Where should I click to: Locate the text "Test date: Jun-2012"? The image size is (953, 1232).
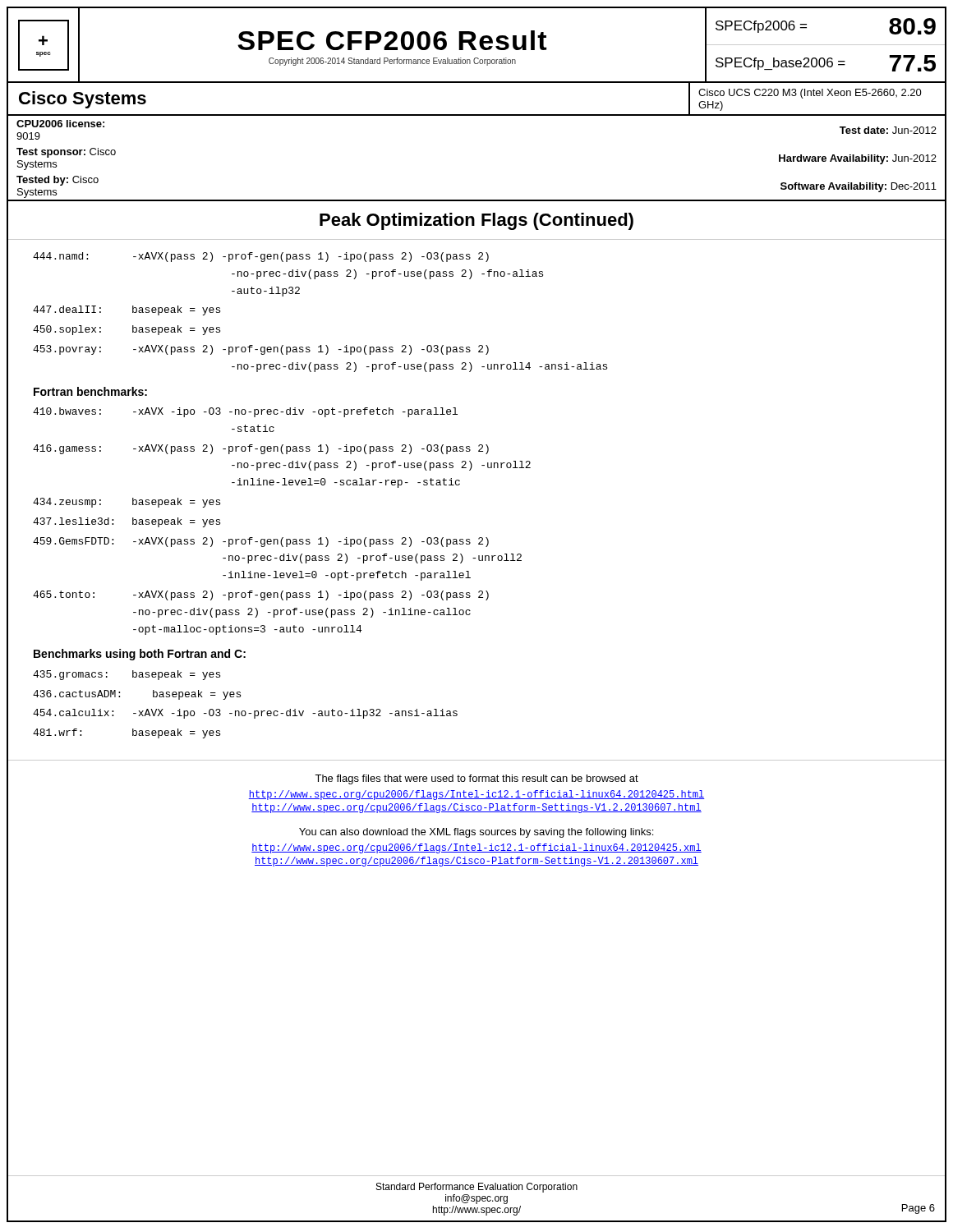888,130
